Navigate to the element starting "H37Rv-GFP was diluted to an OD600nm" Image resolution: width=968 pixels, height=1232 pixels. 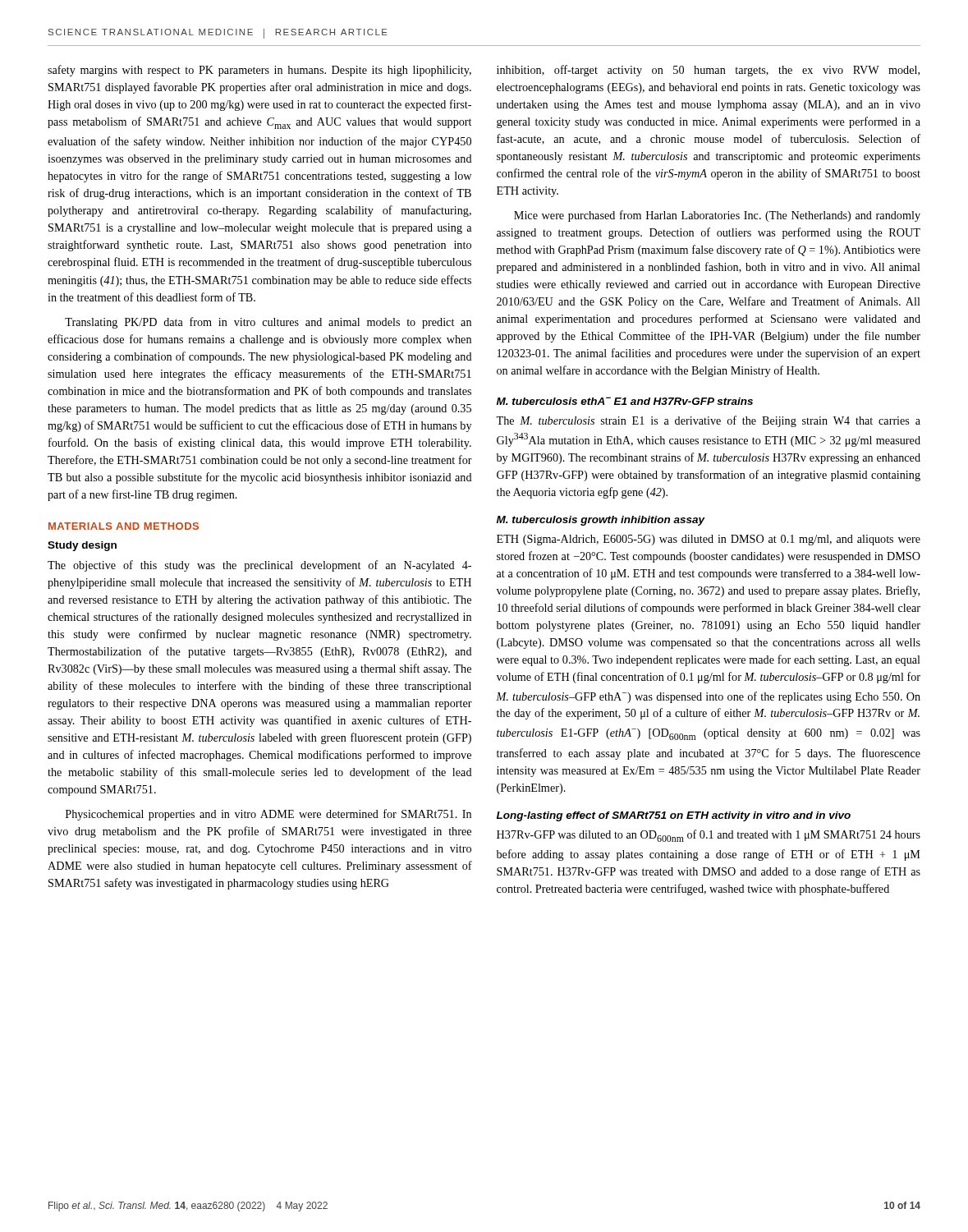[708, 862]
